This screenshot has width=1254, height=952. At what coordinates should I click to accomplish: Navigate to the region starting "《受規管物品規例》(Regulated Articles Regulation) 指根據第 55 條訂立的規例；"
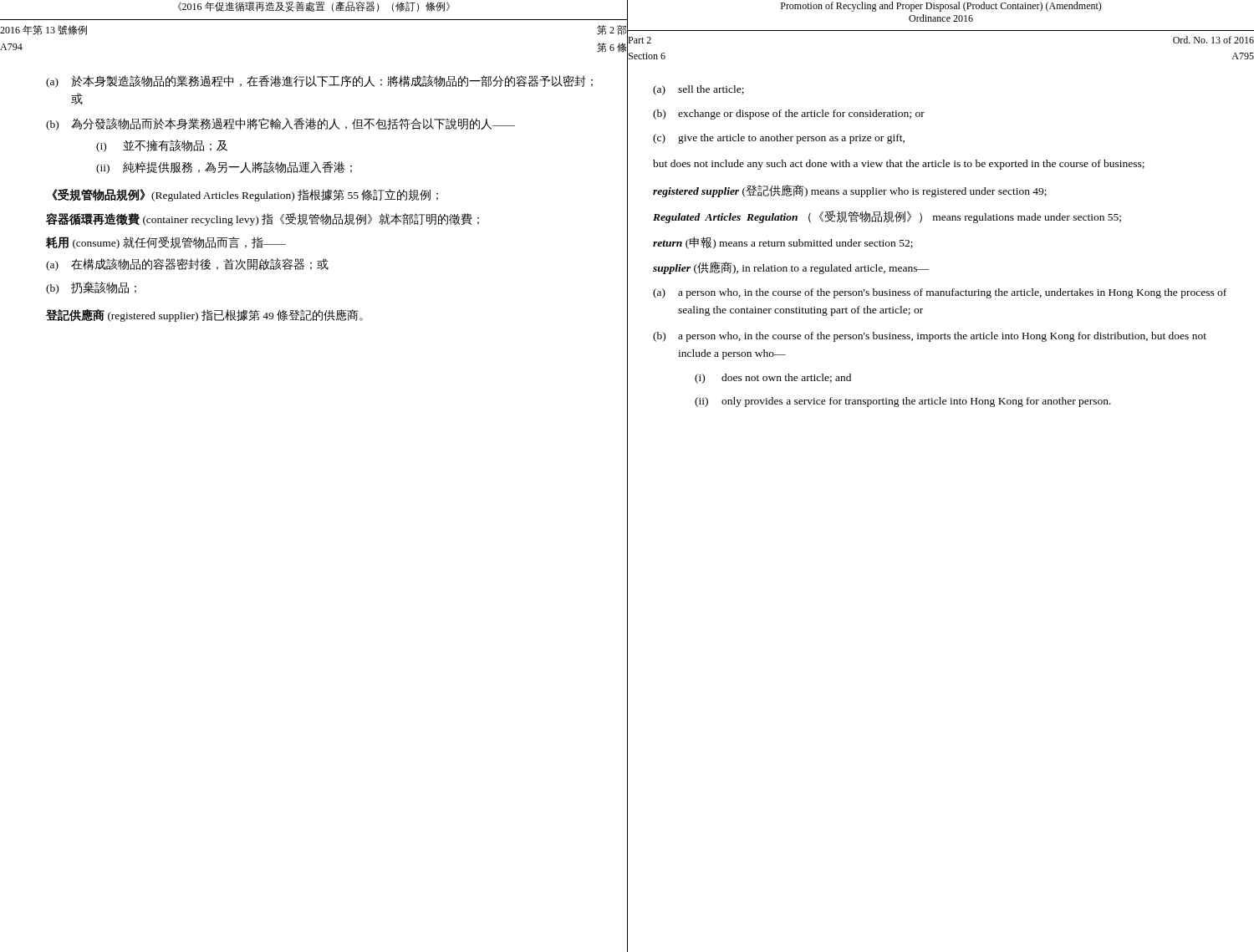[245, 195]
